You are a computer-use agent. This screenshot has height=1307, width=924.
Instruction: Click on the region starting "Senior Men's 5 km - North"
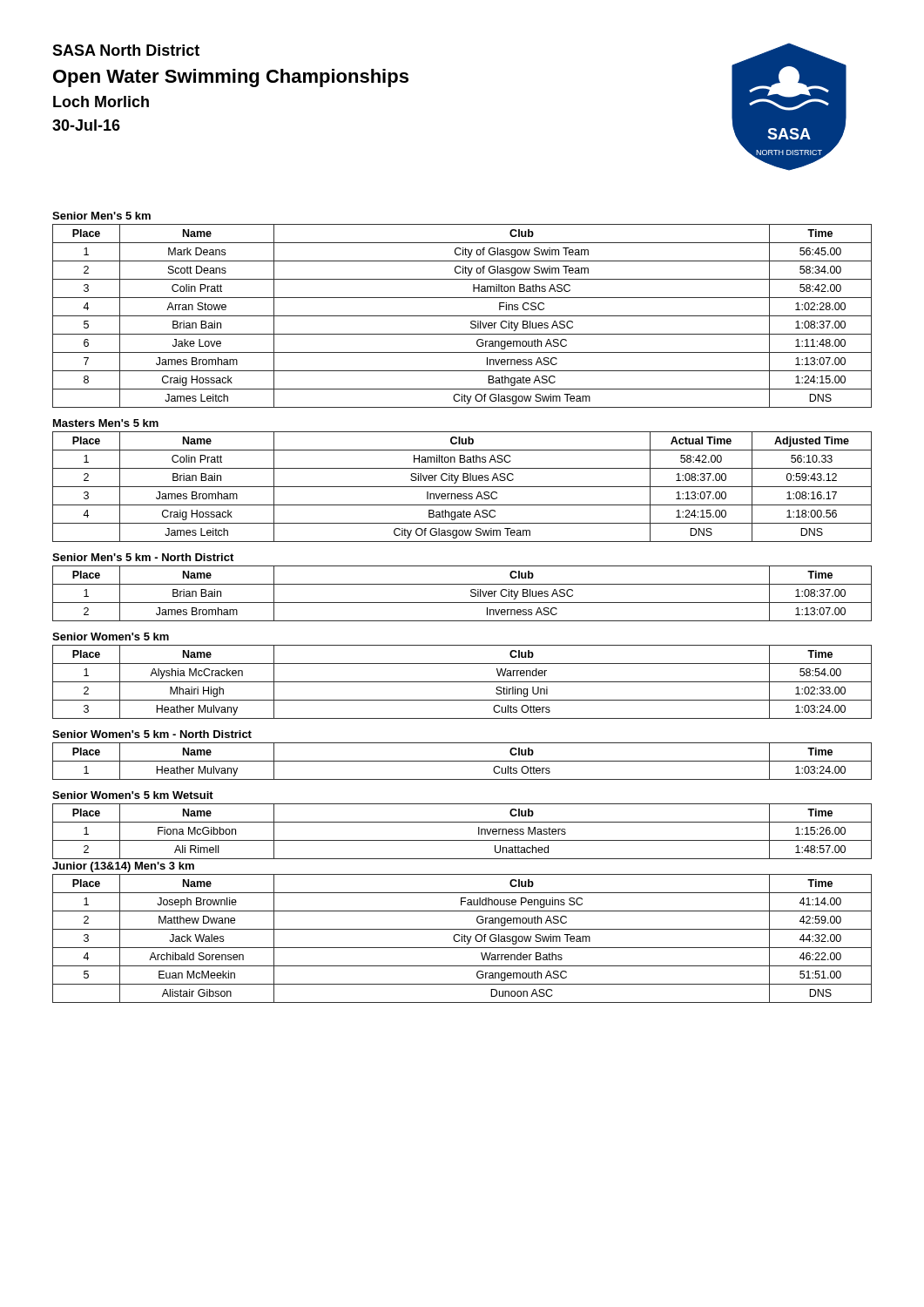coord(143,557)
